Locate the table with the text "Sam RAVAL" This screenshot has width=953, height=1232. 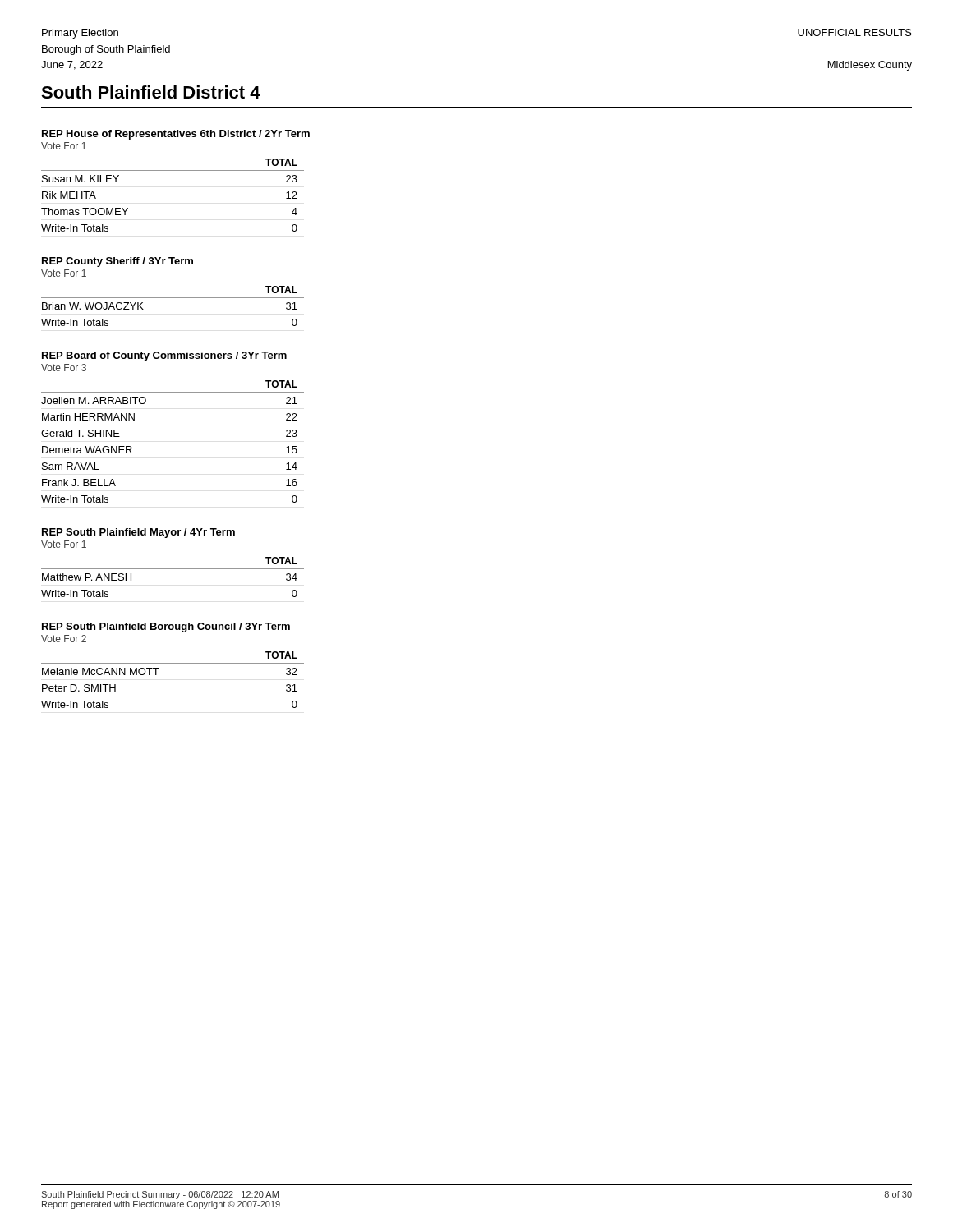[x=288, y=442]
